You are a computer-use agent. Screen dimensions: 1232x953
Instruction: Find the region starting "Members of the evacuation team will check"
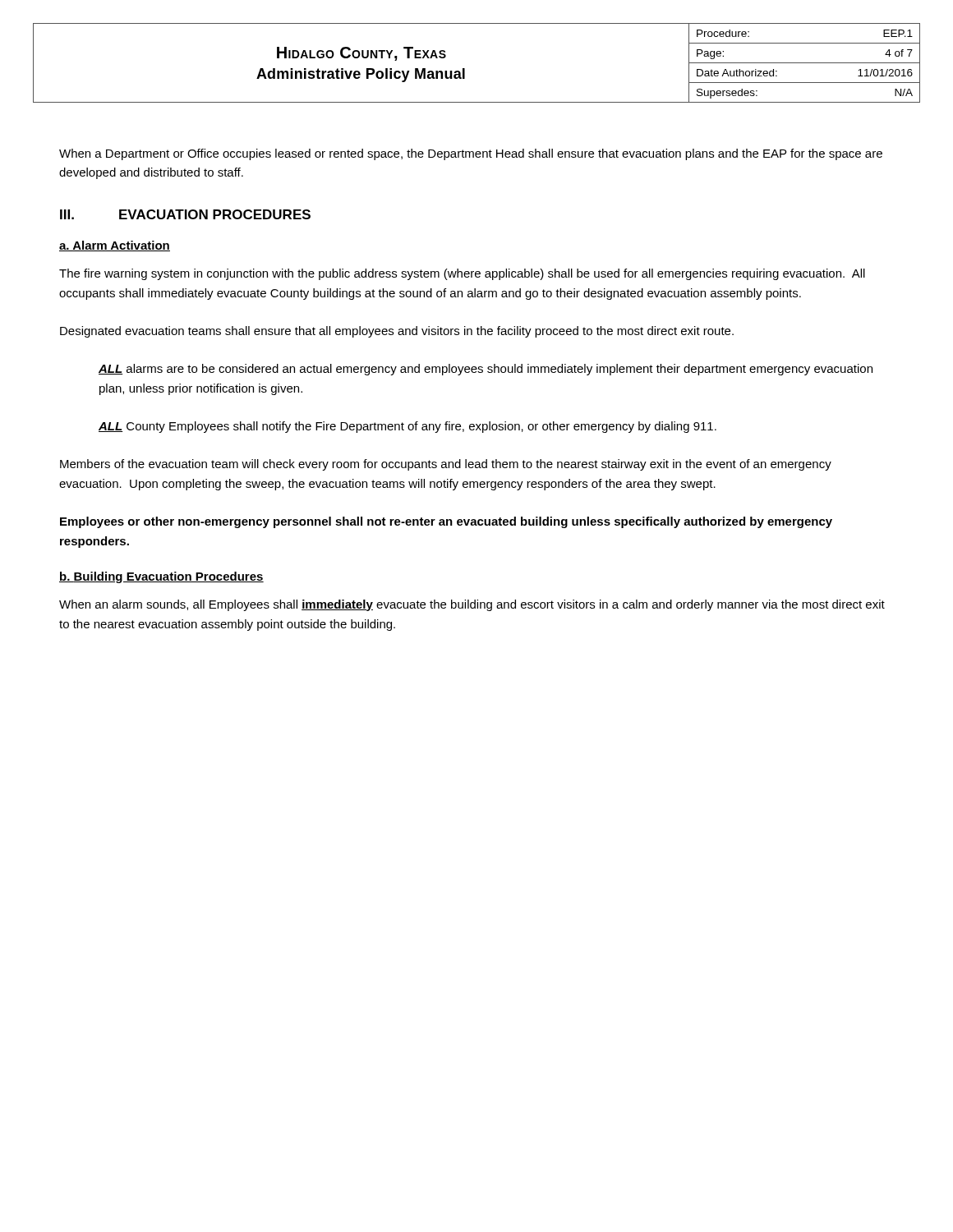(x=445, y=473)
